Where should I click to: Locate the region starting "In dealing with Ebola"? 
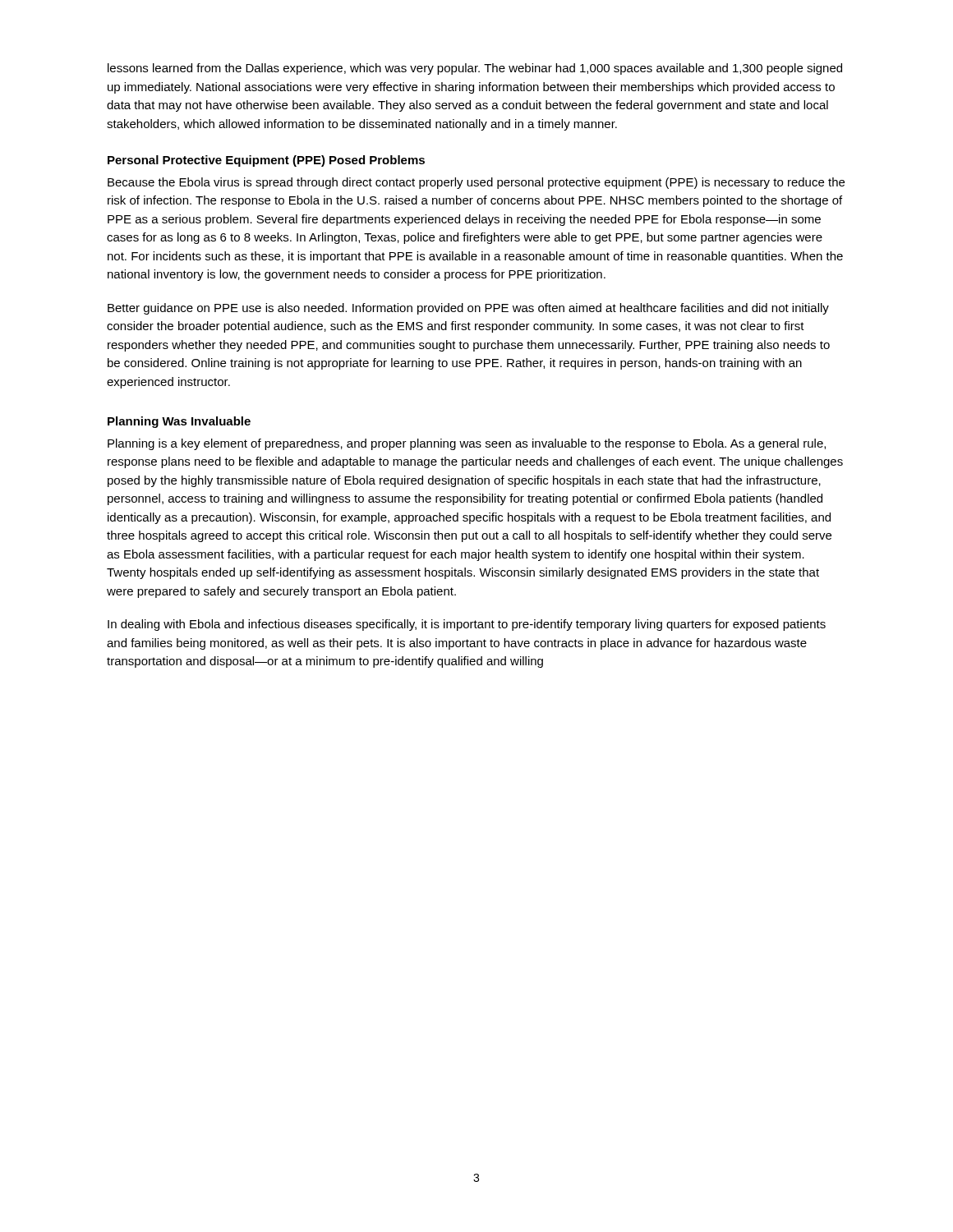(476, 643)
